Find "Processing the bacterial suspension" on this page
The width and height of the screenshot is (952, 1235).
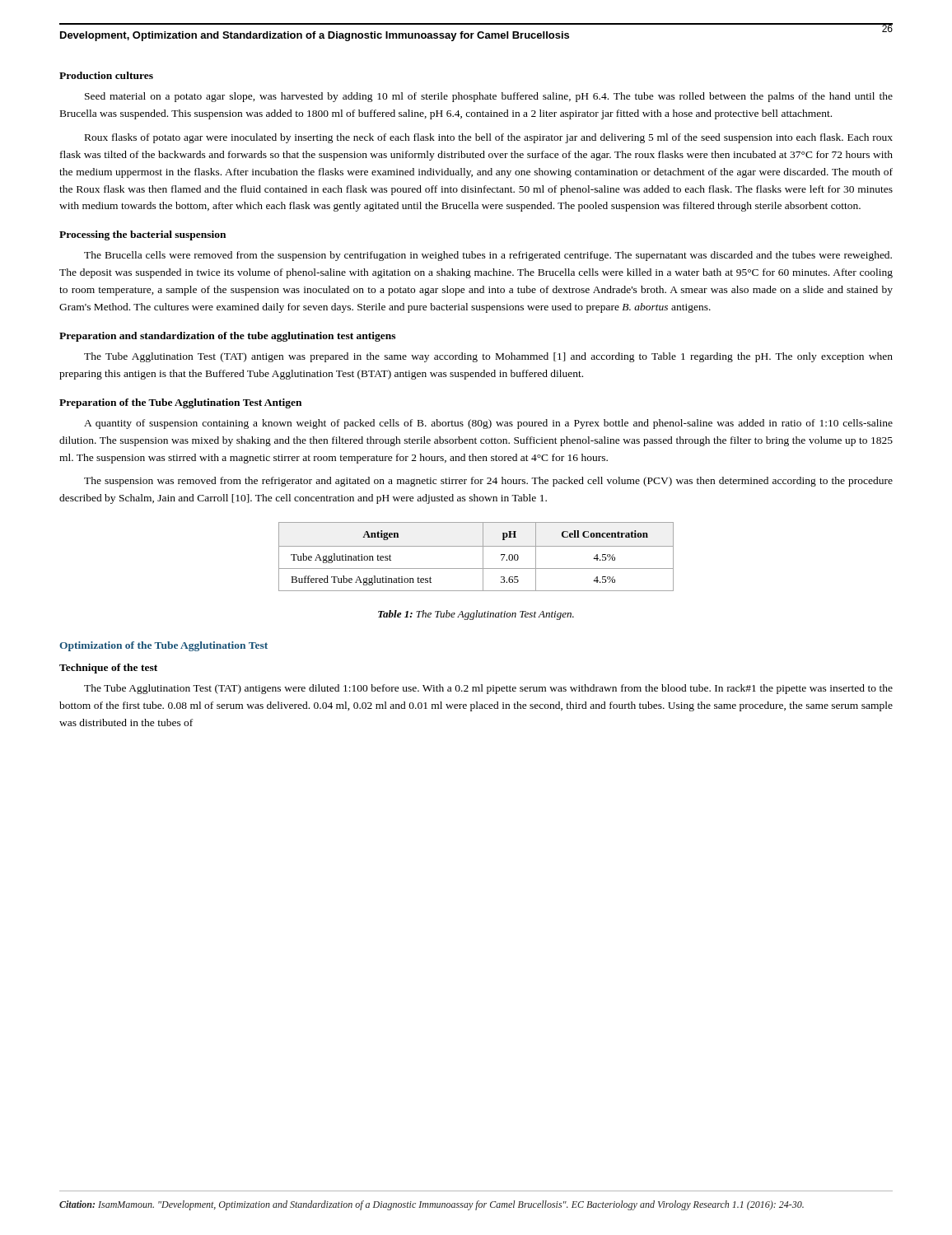[x=142, y=235]
